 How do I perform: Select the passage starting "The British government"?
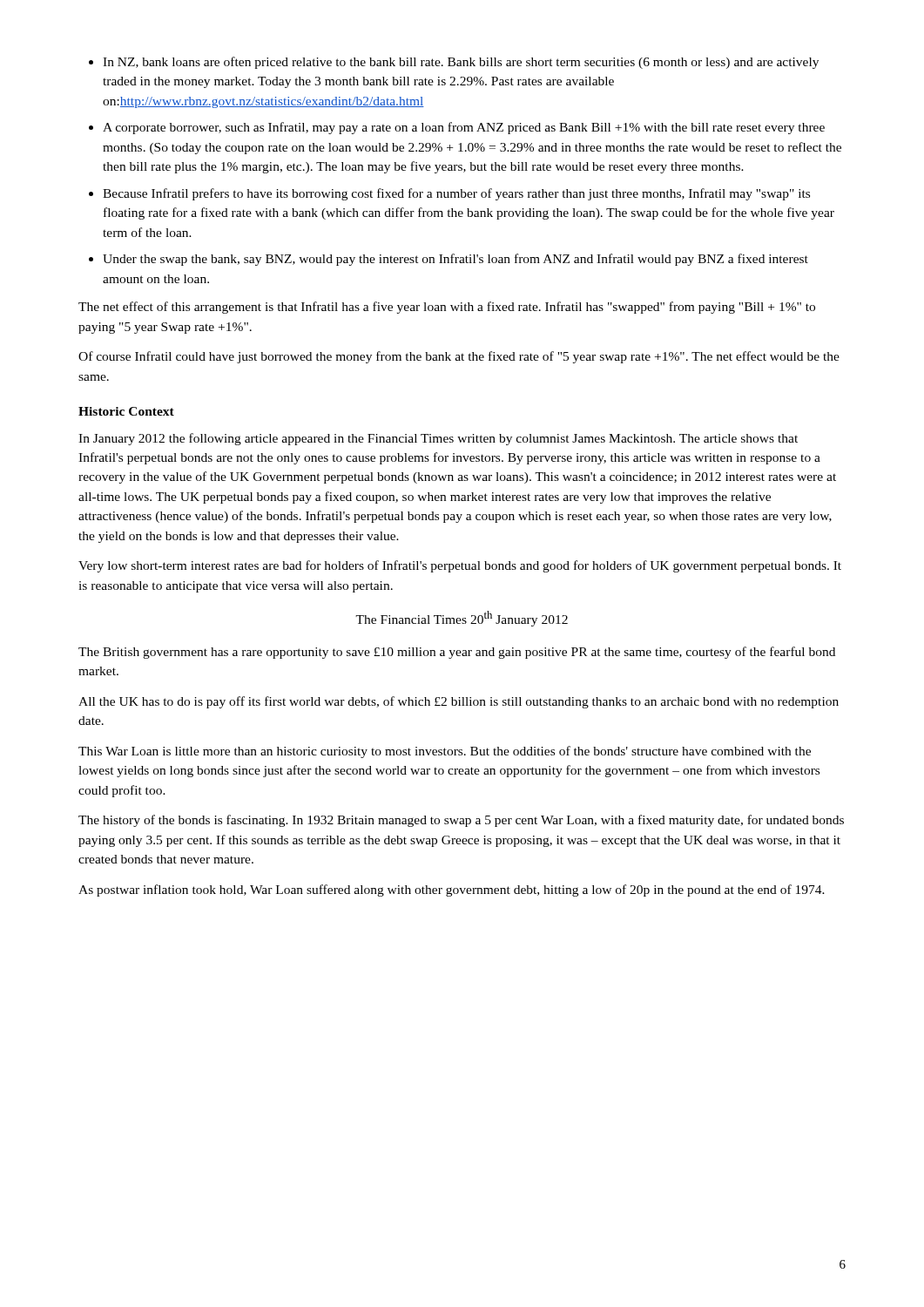(x=462, y=662)
